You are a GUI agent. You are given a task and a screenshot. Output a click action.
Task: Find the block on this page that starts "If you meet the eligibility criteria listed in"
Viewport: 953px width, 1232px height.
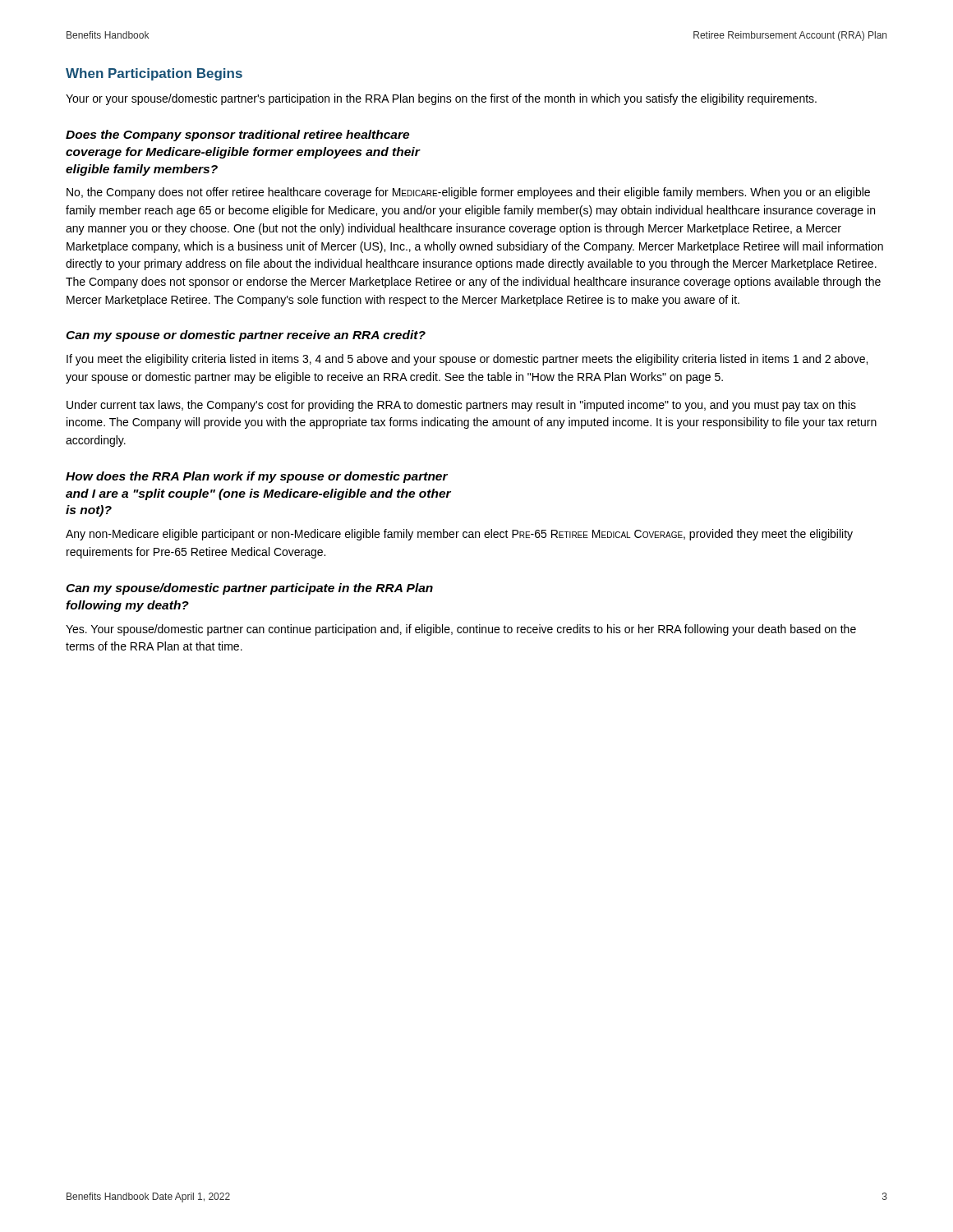(476, 369)
